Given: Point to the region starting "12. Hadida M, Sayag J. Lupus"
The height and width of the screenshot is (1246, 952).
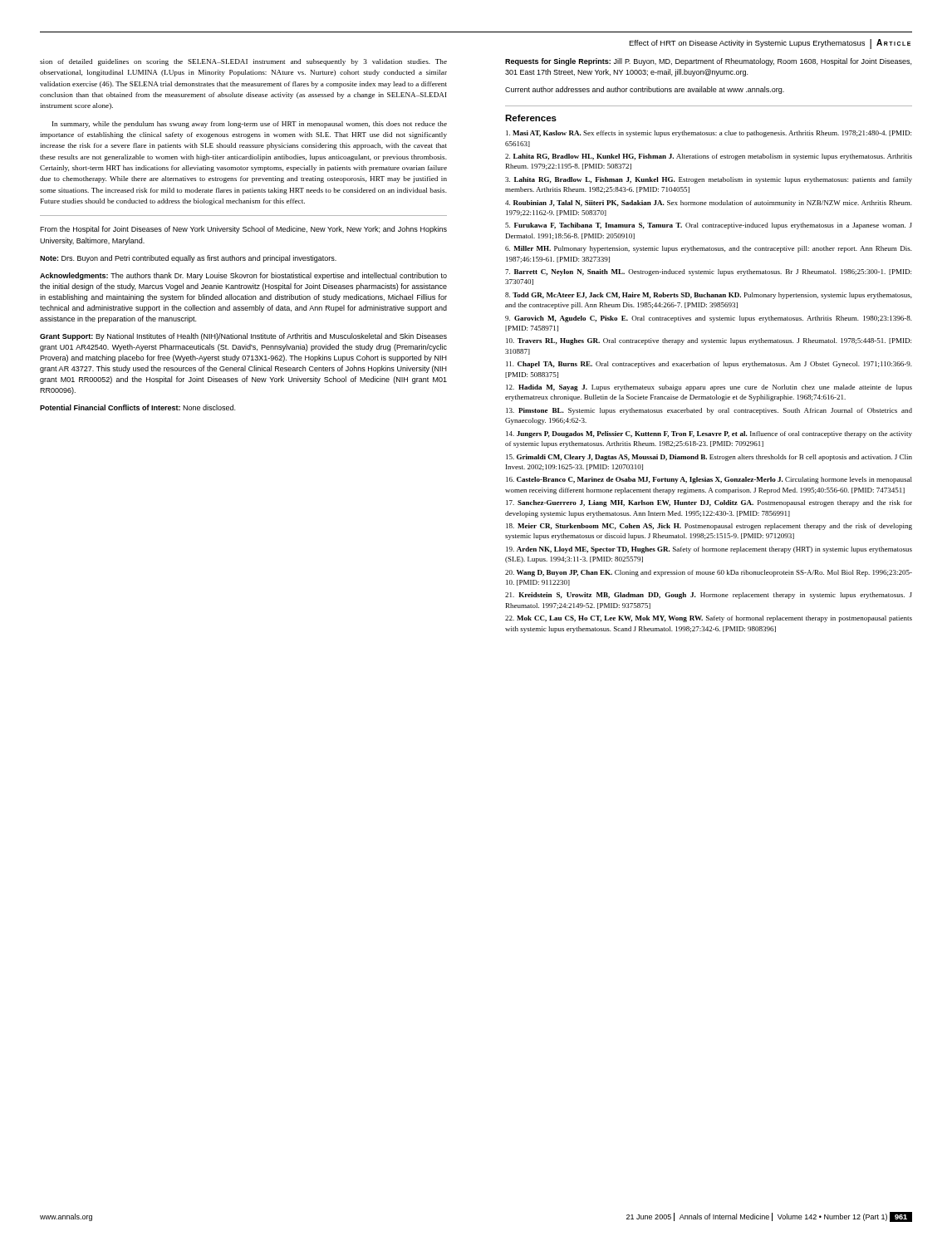Looking at the screenshot, I should (709, 392).
